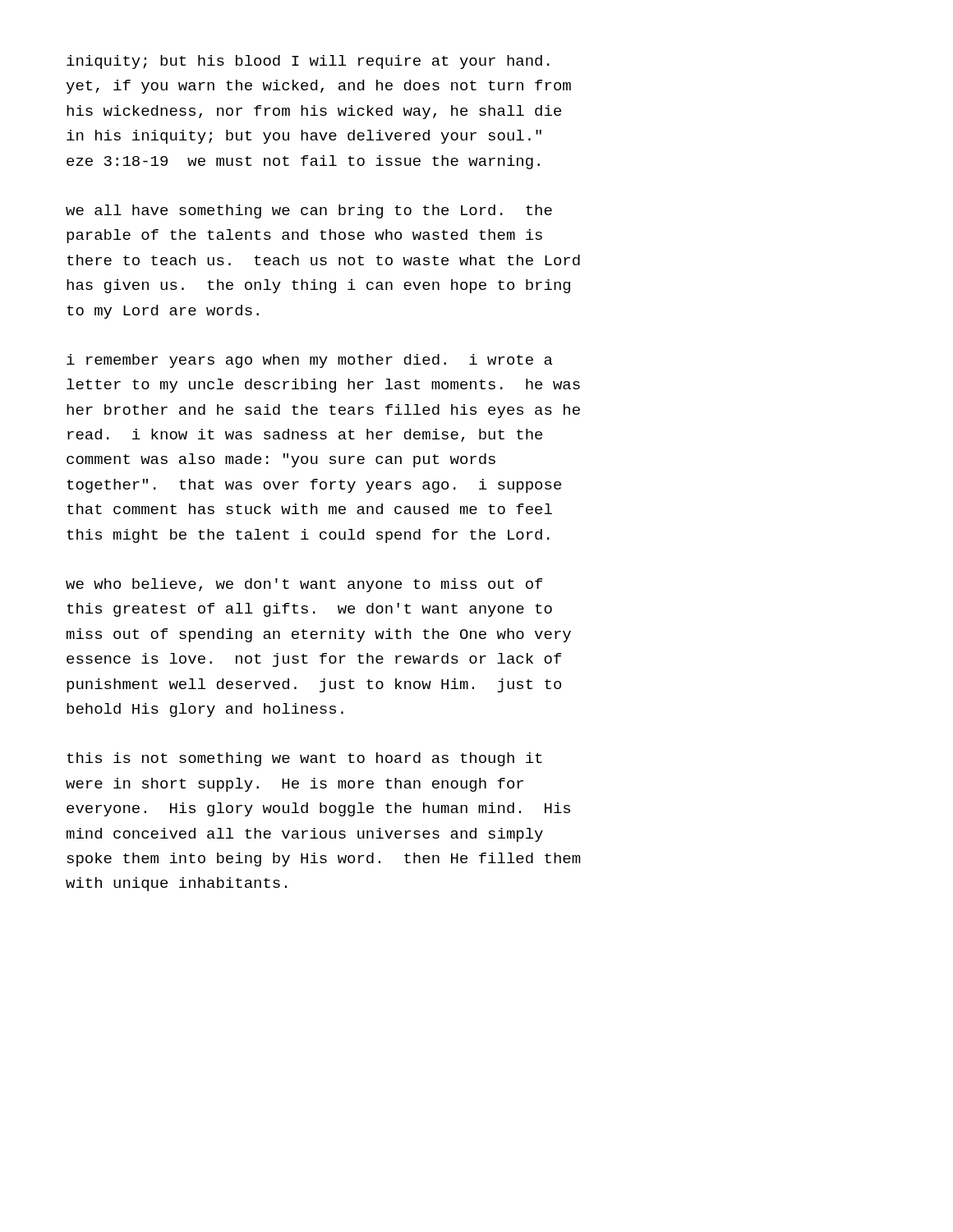Locate the text block that reads "this is not"
953x1232 pixels.
click(323, 822)
